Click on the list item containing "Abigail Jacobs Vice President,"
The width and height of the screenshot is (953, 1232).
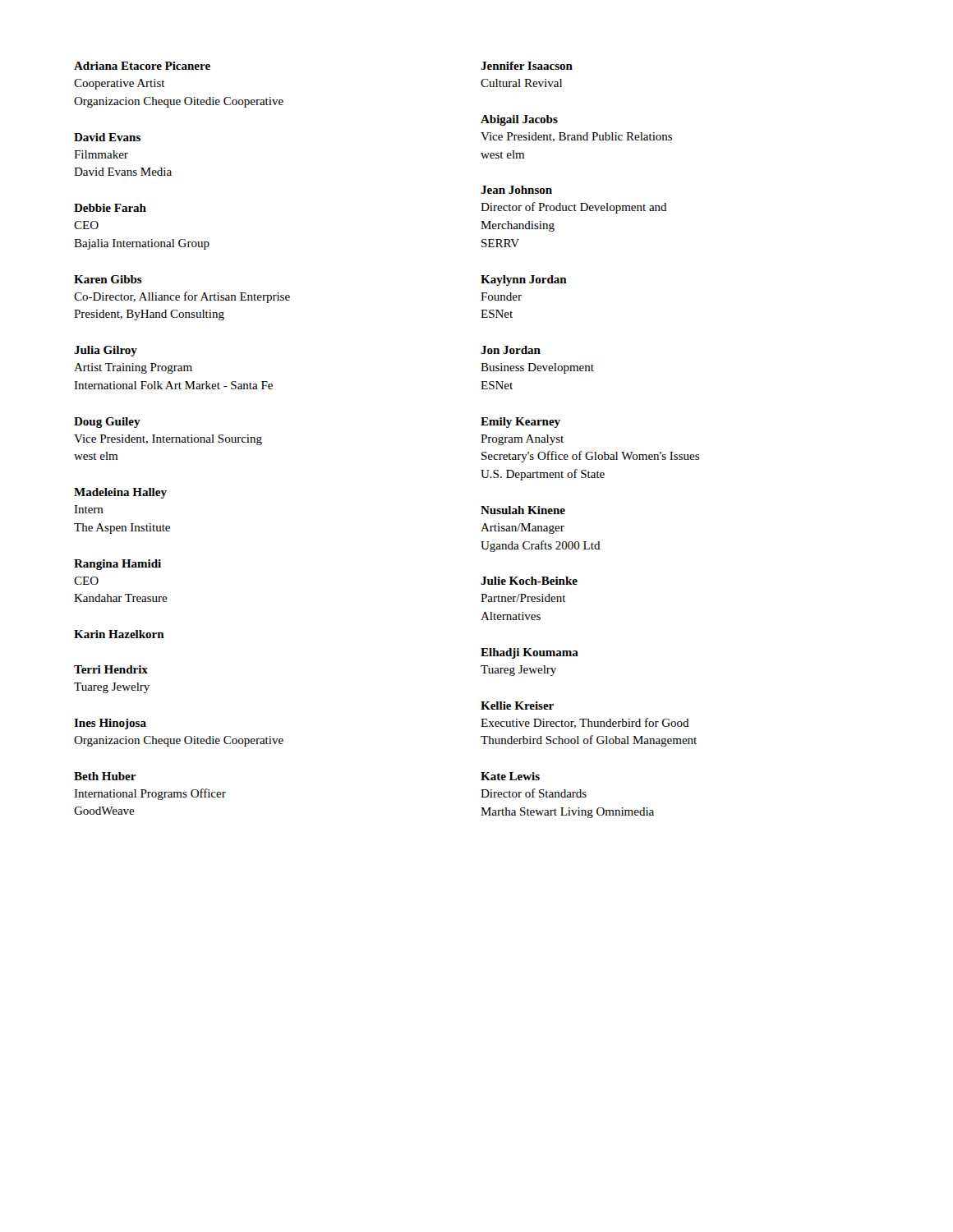point(519,120)
